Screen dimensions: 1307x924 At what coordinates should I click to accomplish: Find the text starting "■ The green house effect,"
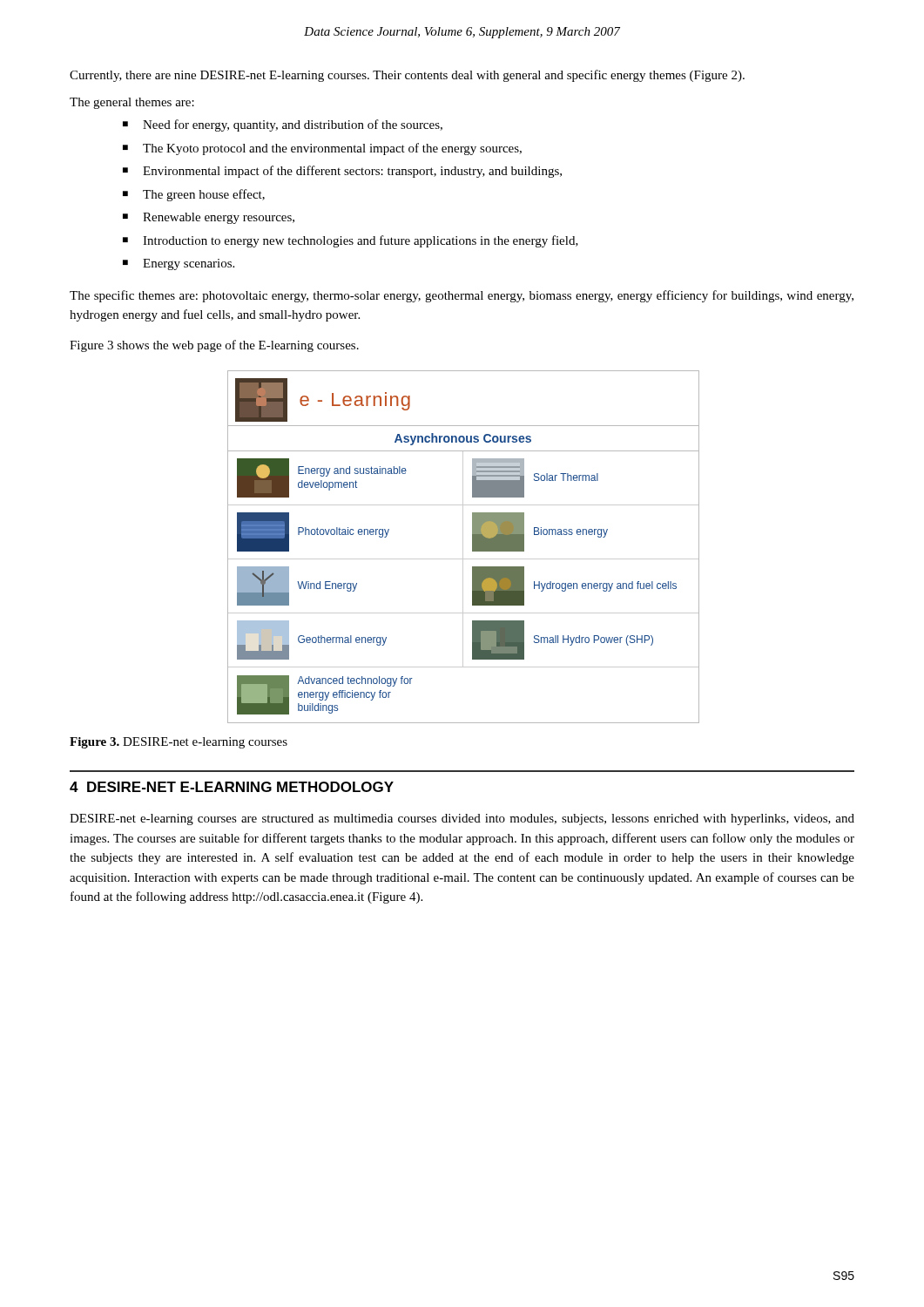tap(194, 194)
